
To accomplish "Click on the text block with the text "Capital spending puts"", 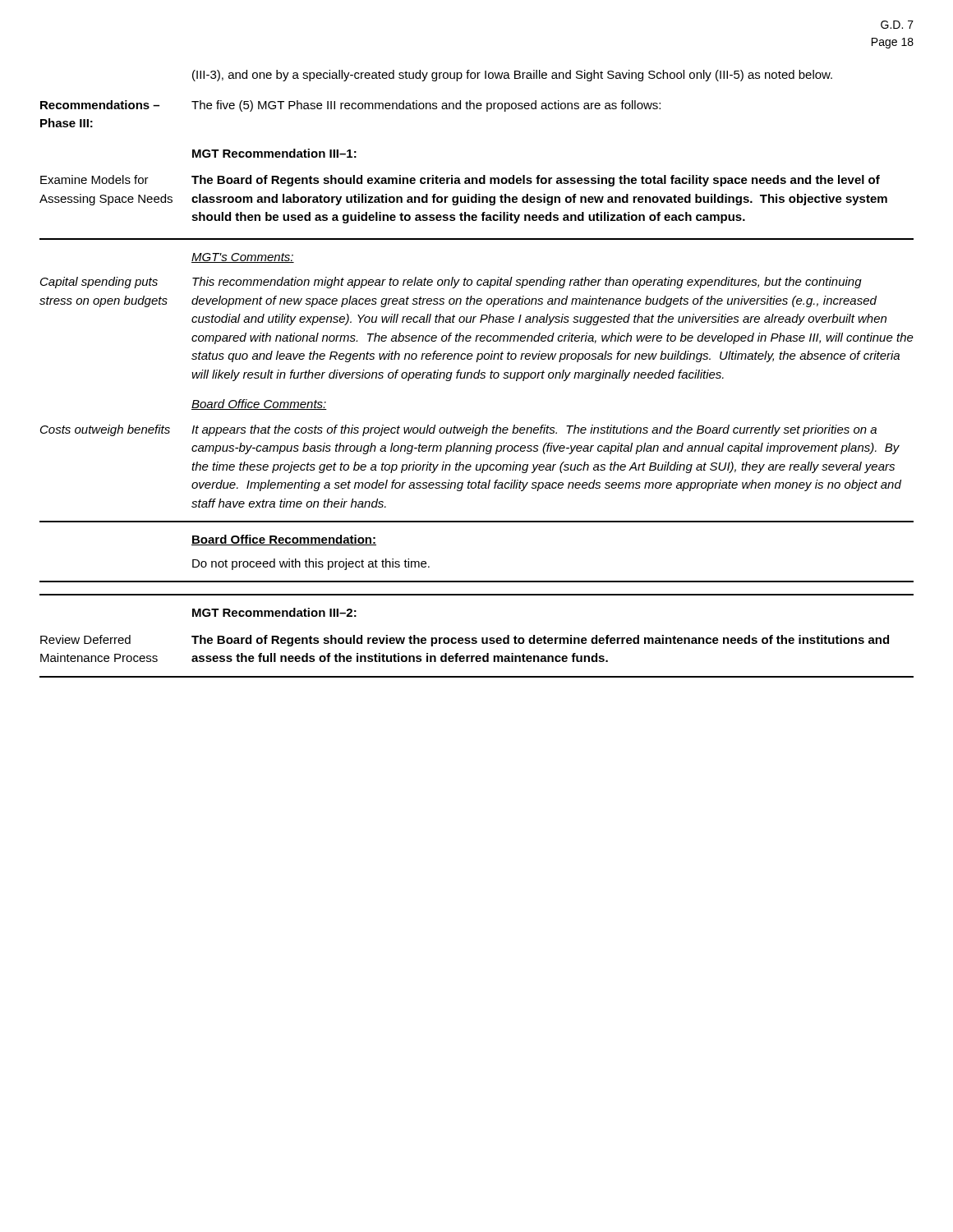I will (103, 291).
